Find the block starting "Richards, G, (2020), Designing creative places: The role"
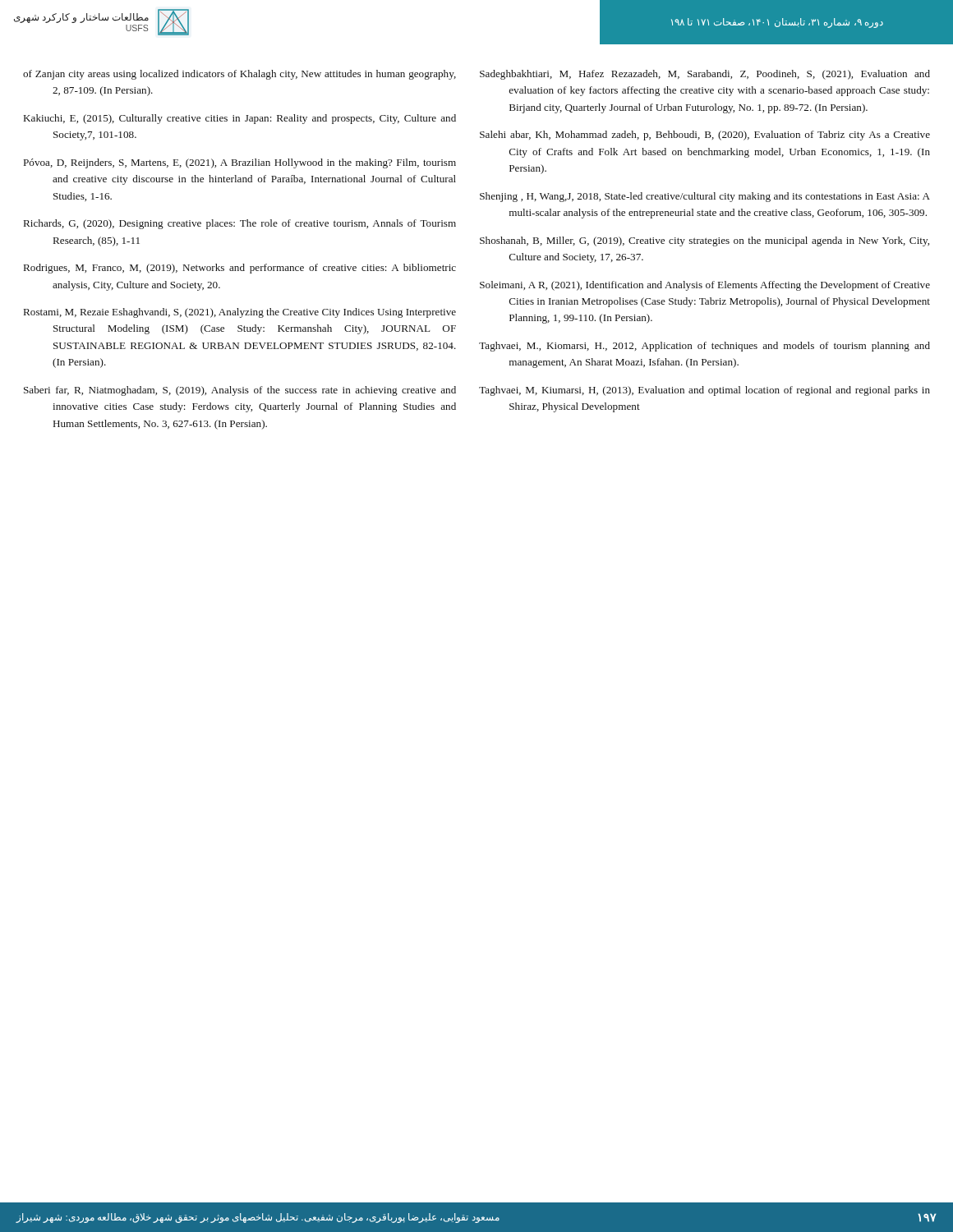Image resolution: width=953 pixels, height=1232 pixels. pos(240,232)
